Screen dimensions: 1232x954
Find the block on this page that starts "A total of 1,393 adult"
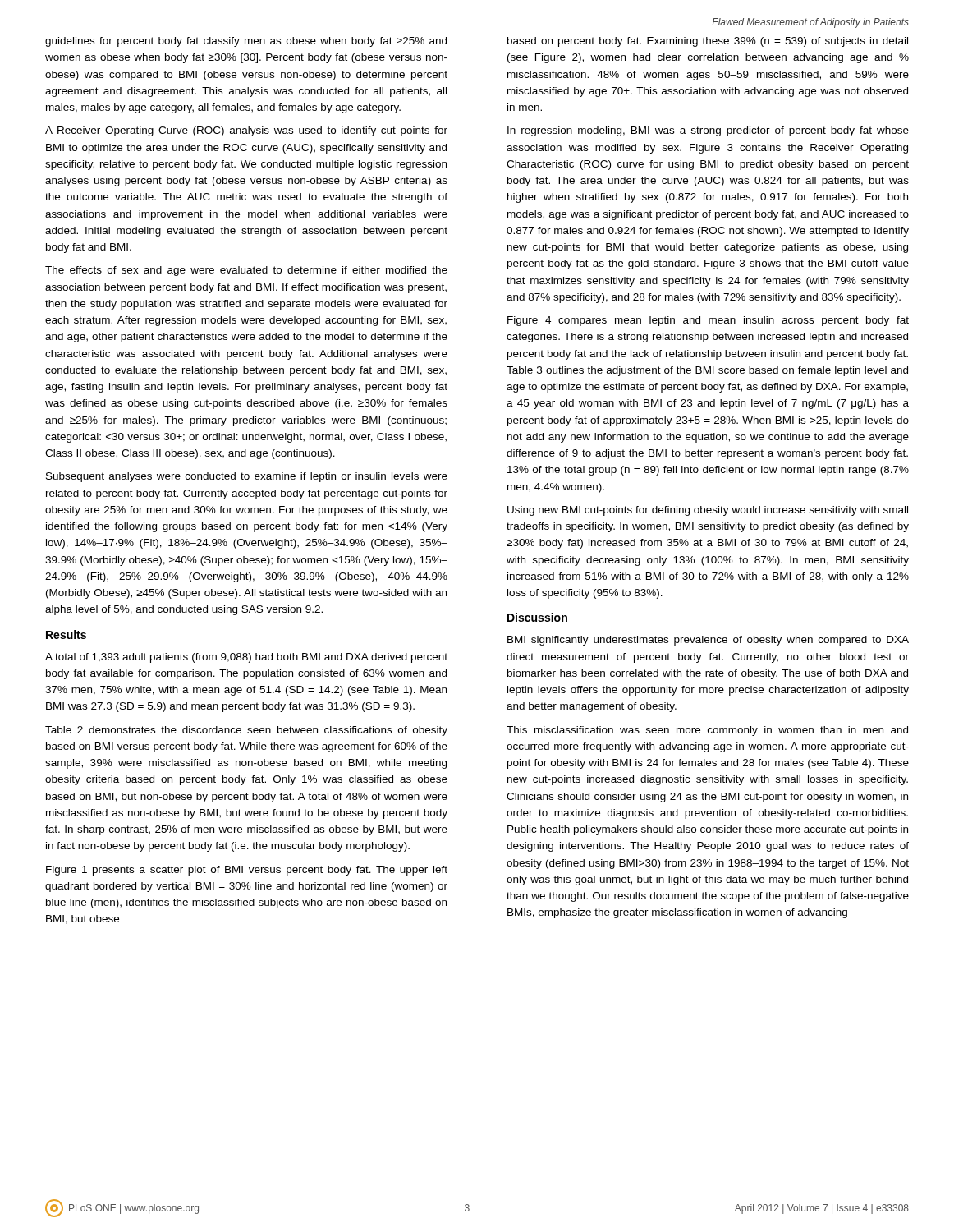246,682
